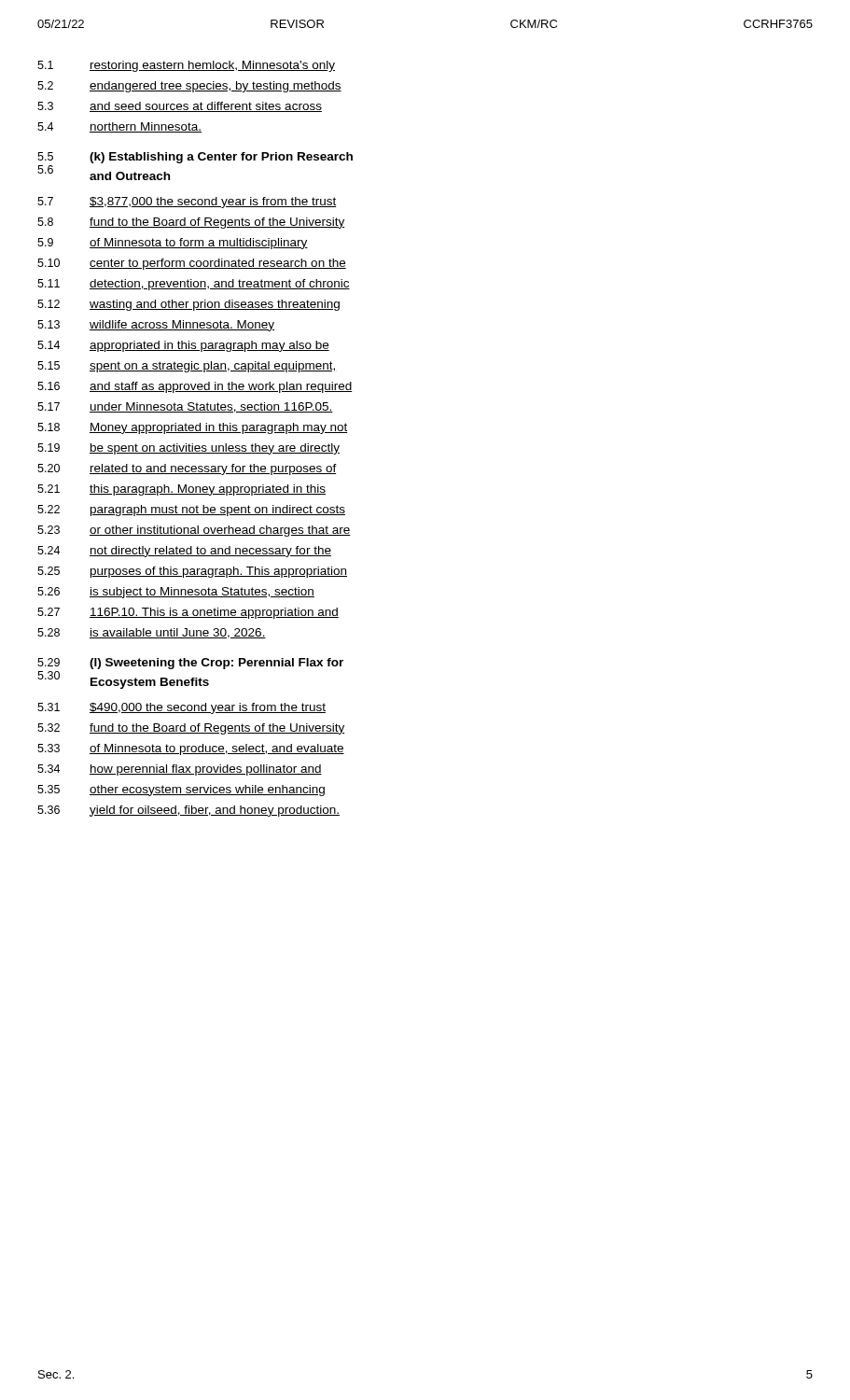This screenshot has height=1400, width=850.
Task: Select the list item that says "5.28 is available until June 30, 2026."
Action: [x=151, y=633]
